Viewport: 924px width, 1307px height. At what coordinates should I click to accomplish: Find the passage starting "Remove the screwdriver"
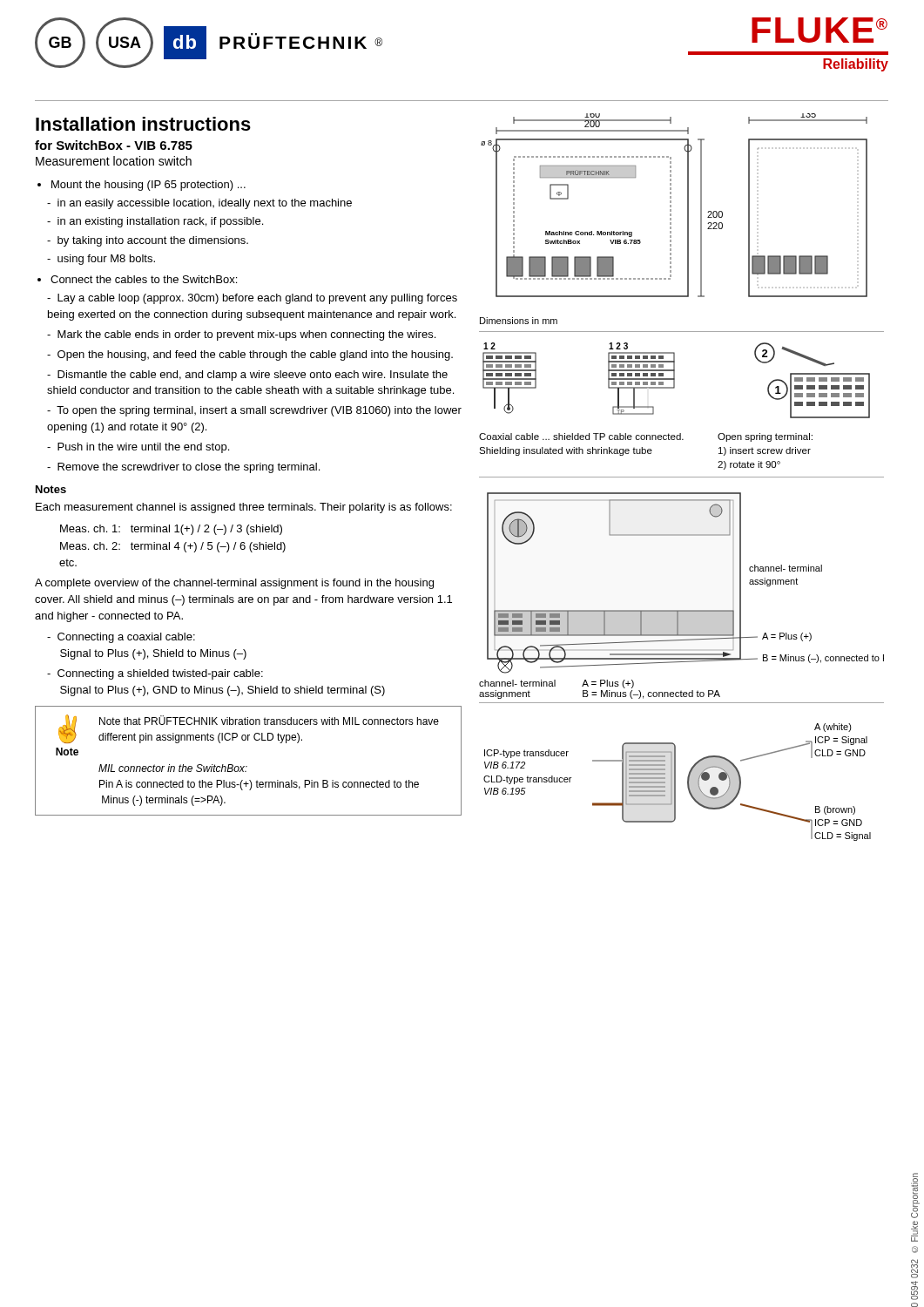click(184, 466)
